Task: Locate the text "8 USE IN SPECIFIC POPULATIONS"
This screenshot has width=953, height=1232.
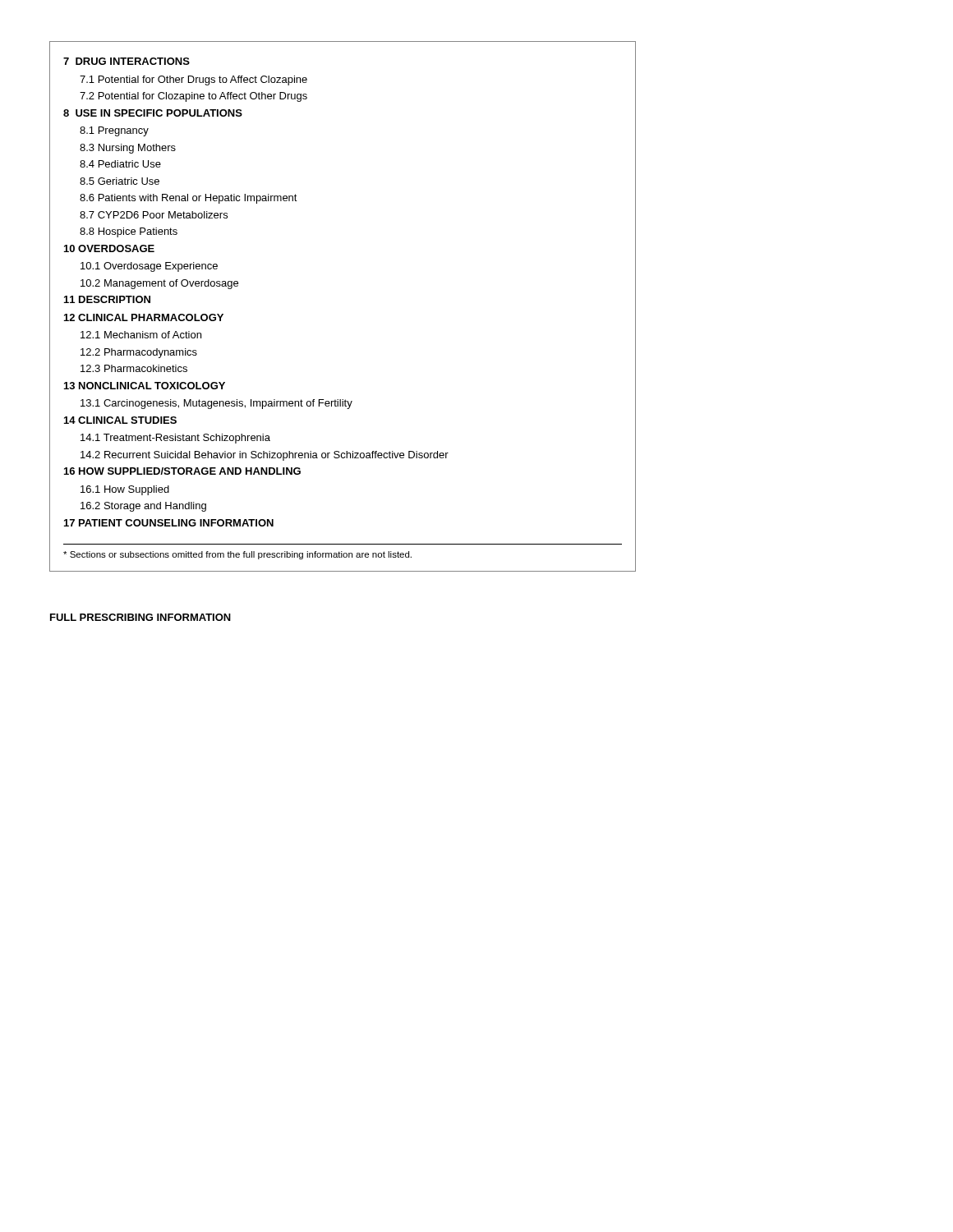Action: click(153, 112)
